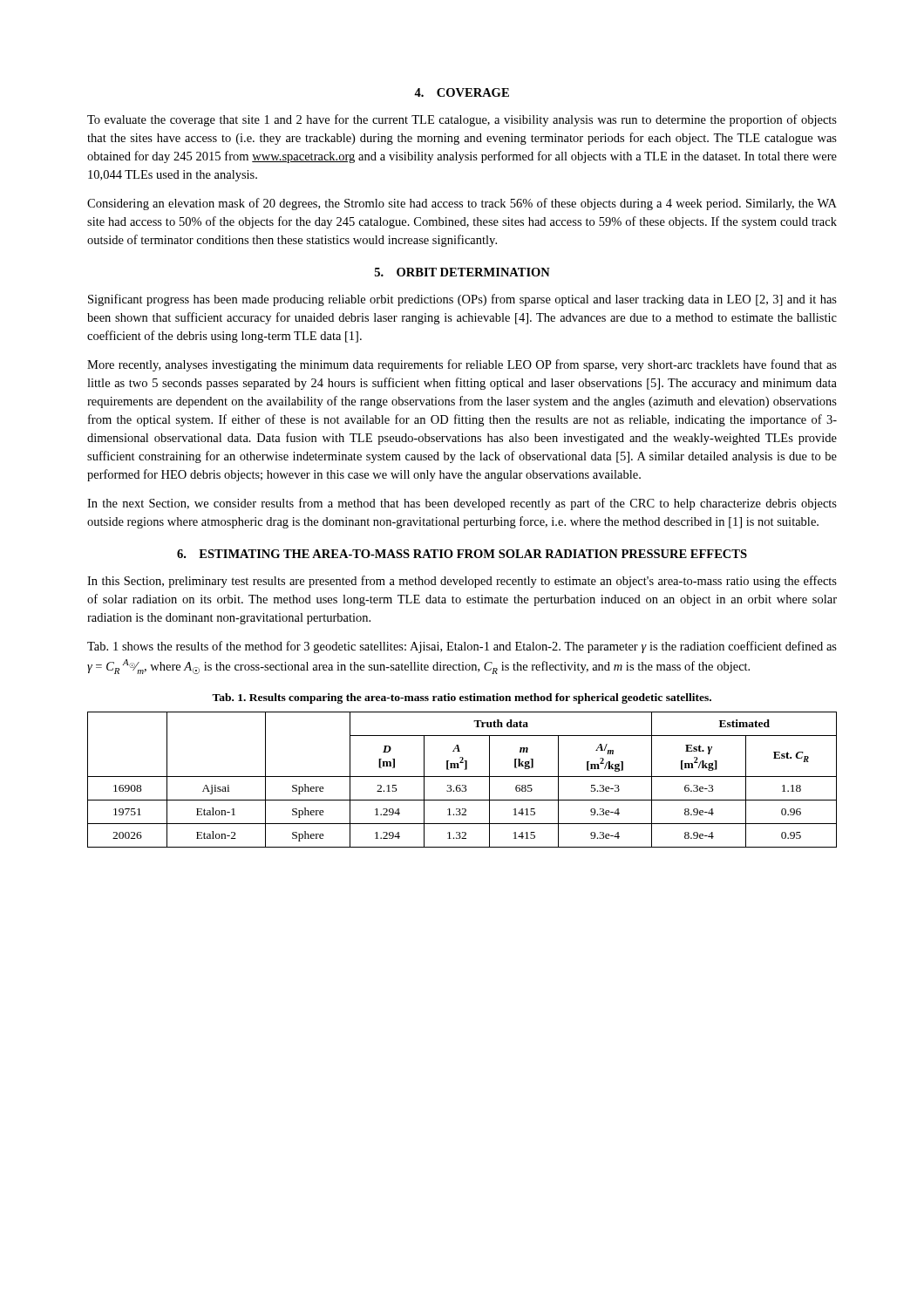Locate the section header with the text "4. COVERAGE"
Screen dimensions: 1308x924
coord(462,92)
